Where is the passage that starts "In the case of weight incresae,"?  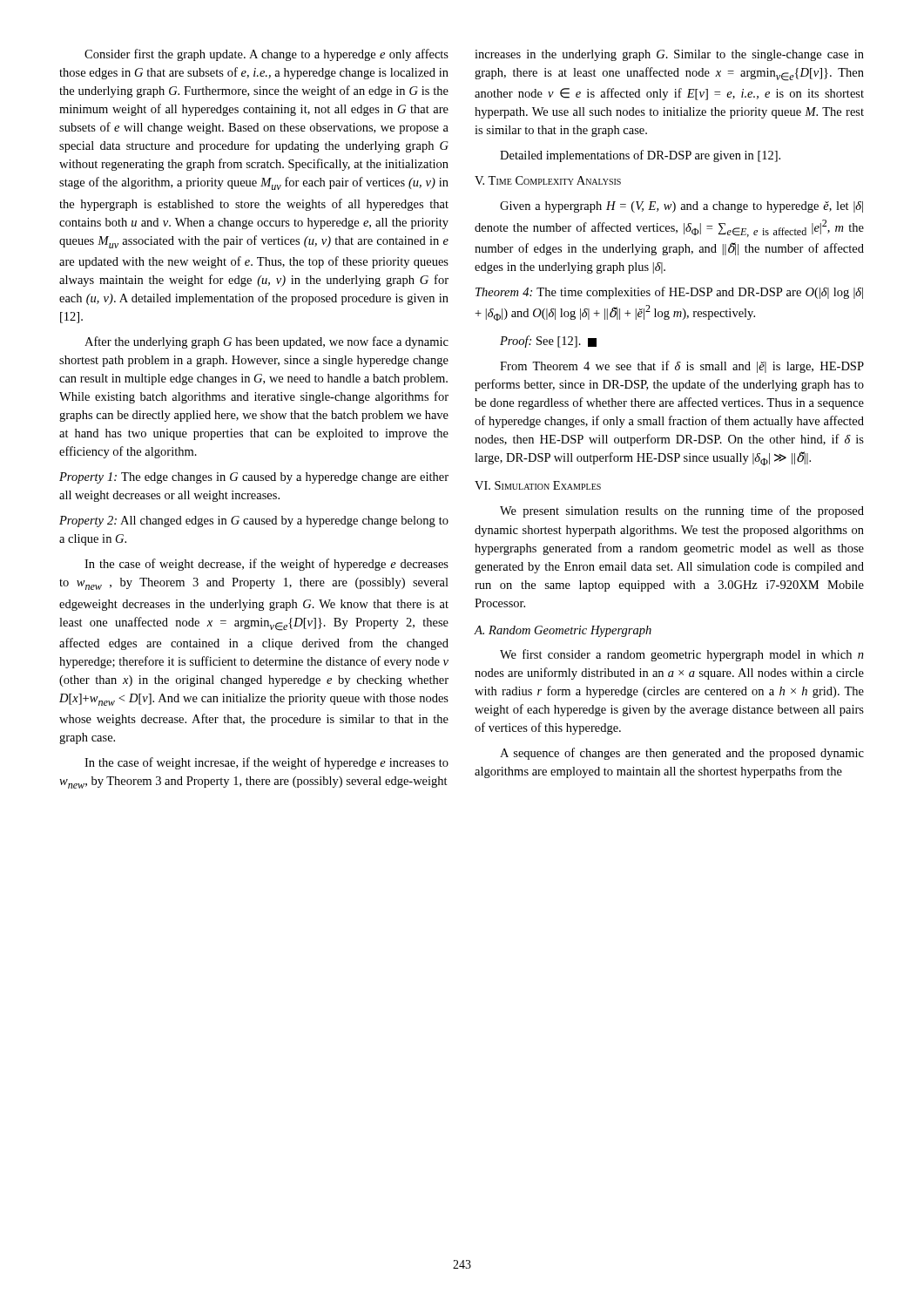coord(254,774)
